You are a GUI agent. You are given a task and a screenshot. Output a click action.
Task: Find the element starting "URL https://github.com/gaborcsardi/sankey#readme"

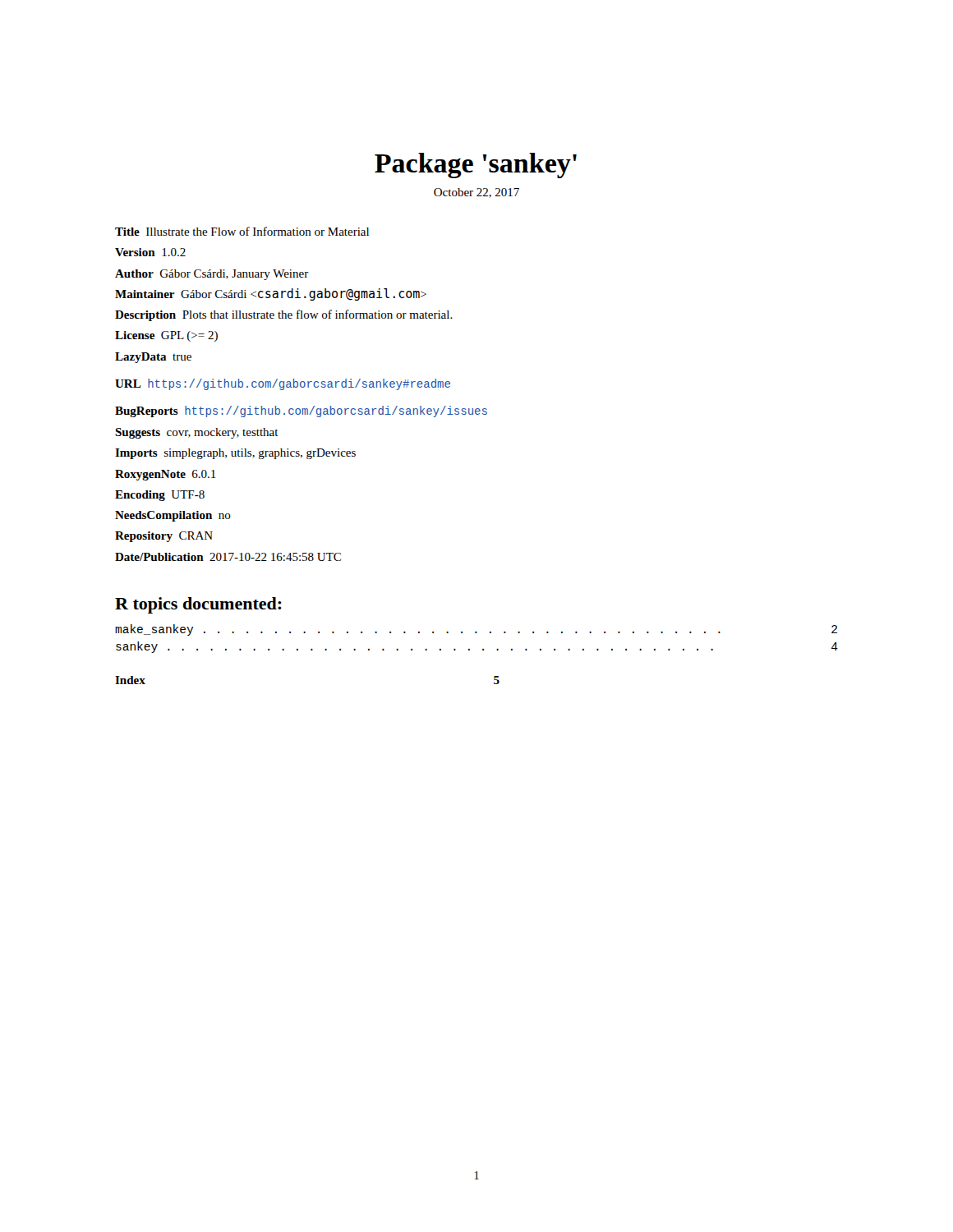283,384
